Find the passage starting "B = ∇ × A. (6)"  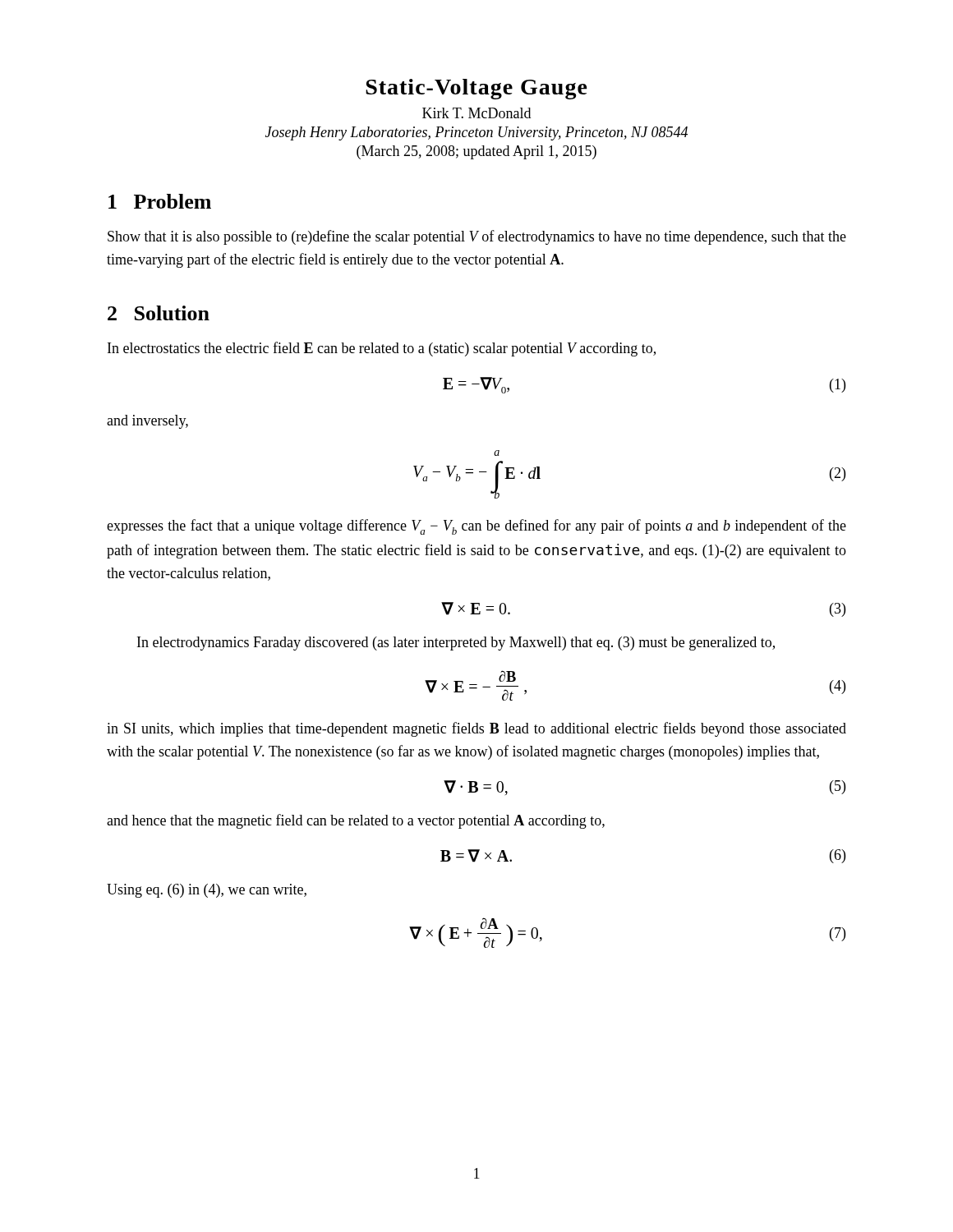(473, 856)
